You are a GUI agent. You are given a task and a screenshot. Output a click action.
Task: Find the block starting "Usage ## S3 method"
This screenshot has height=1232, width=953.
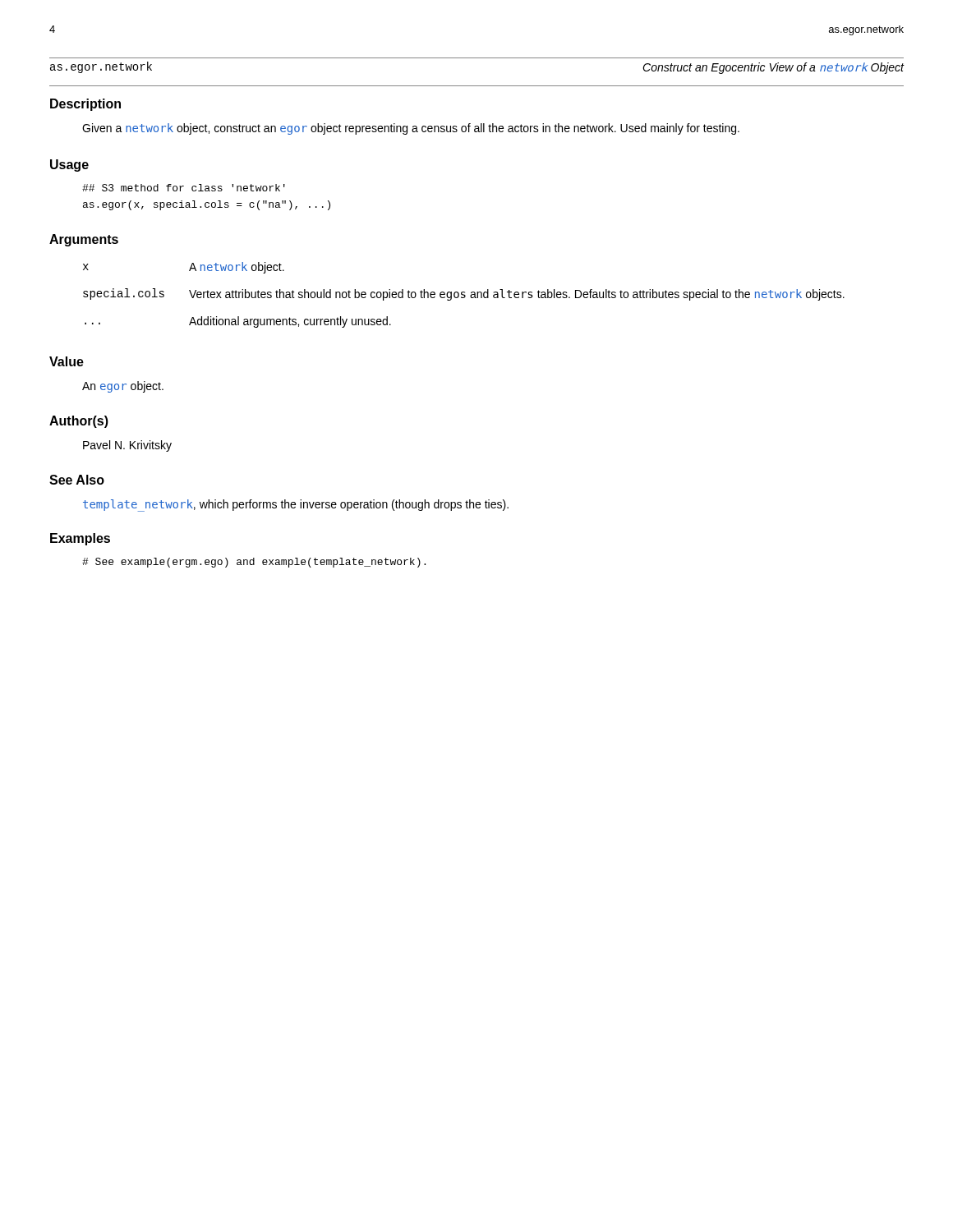point(69,165)
